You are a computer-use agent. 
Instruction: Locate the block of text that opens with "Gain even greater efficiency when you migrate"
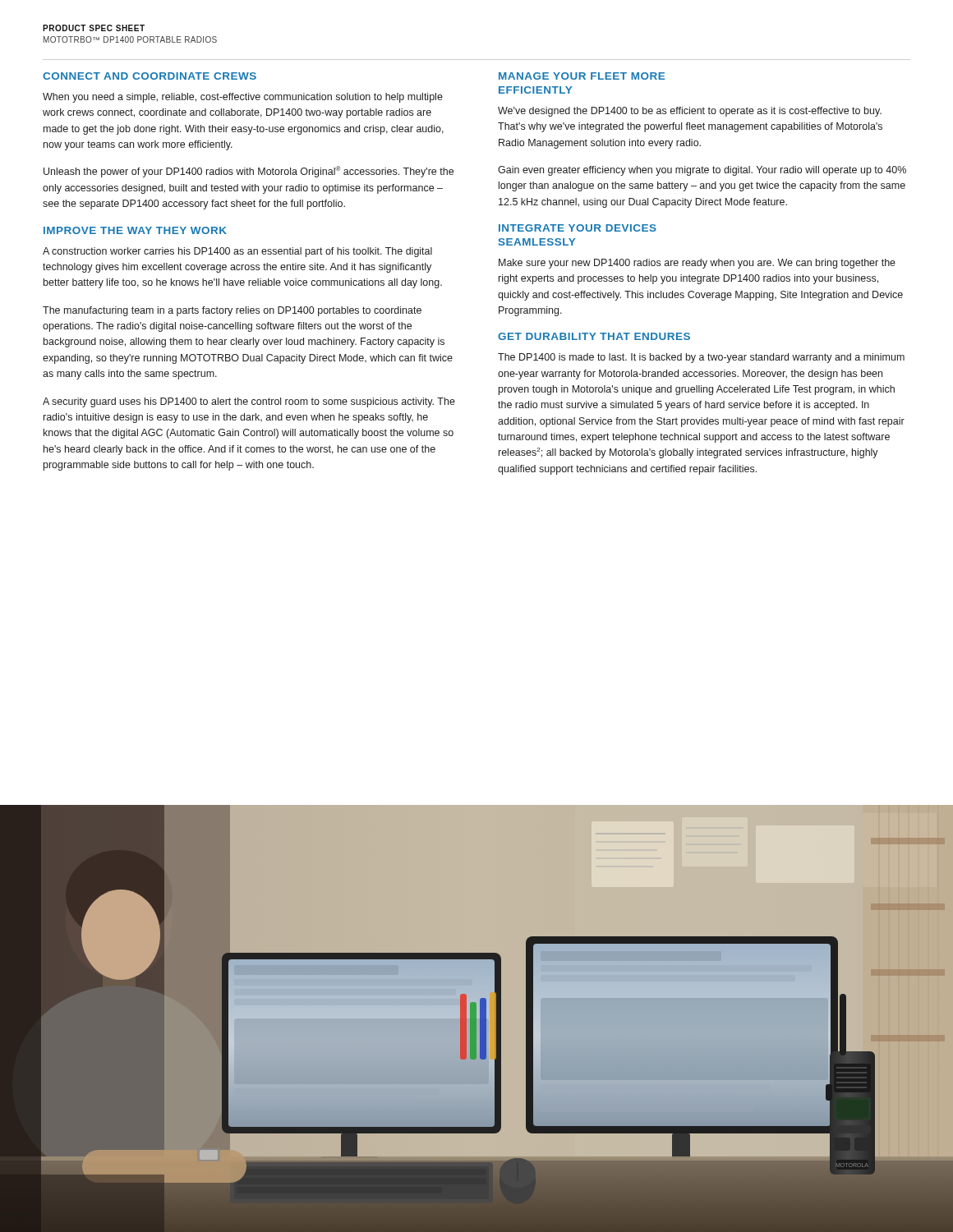[x=704, y=186]
